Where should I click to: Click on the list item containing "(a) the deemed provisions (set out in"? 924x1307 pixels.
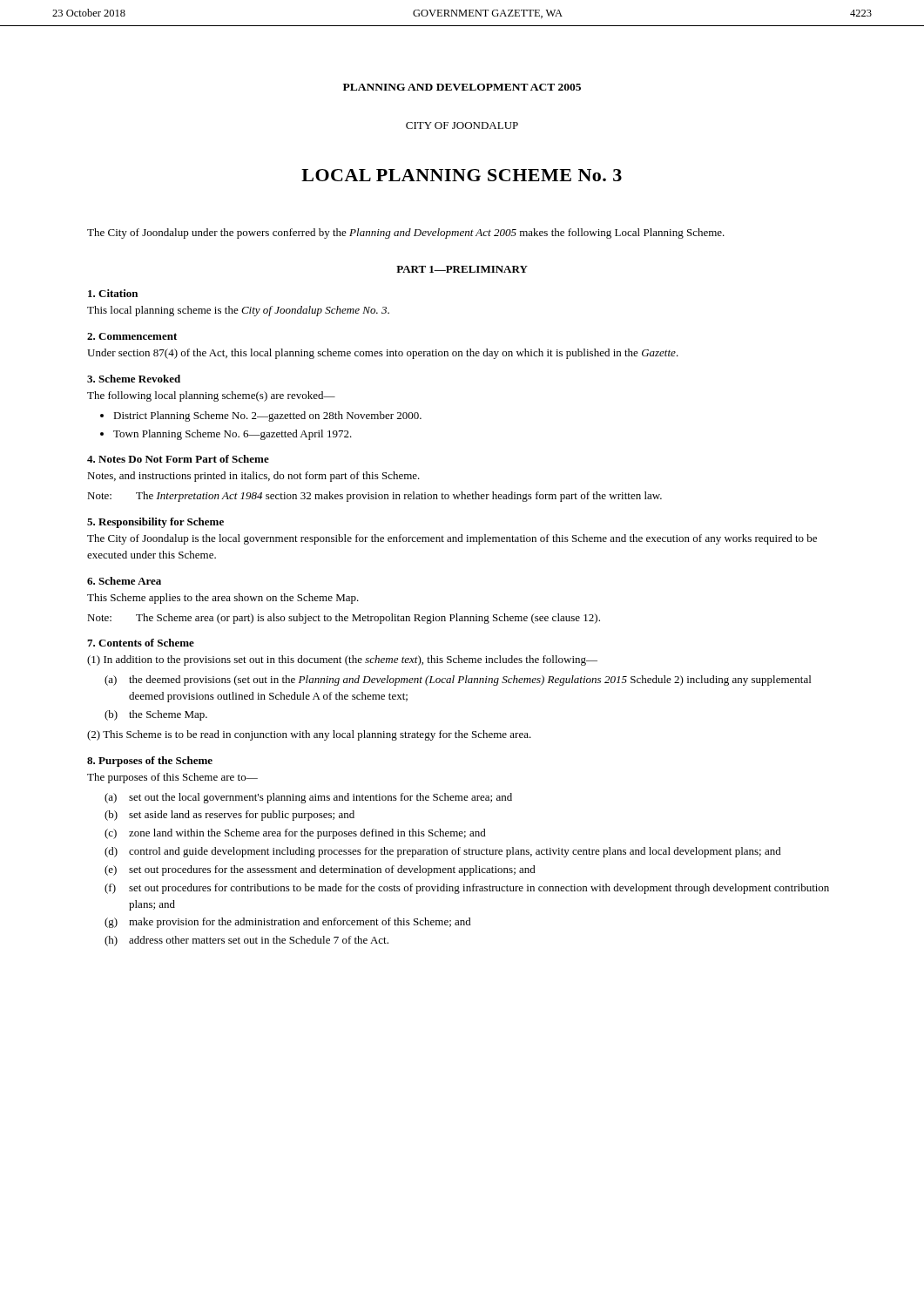pos(471,688)
